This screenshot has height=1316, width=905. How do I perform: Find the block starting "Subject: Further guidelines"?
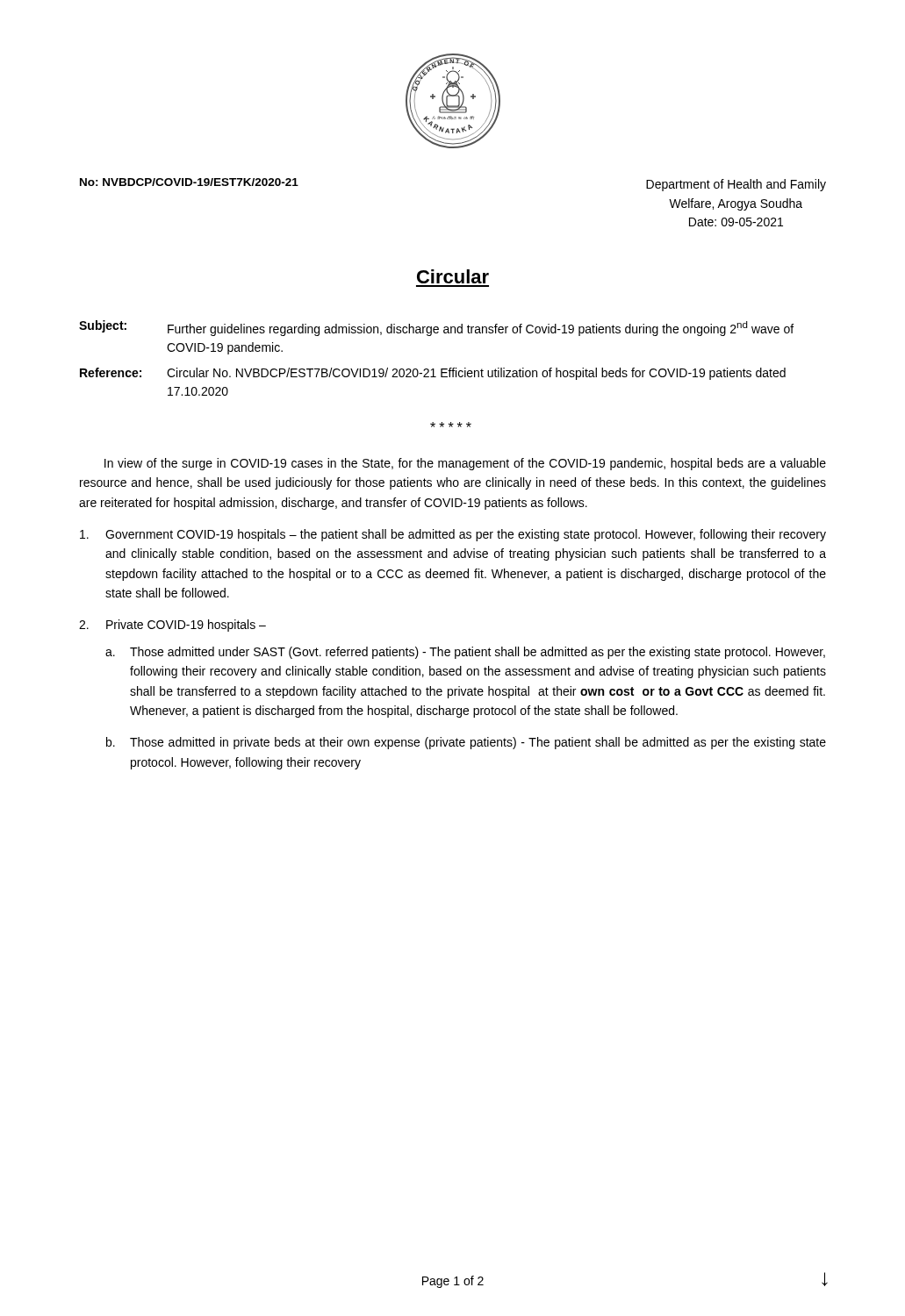point(452,337)
